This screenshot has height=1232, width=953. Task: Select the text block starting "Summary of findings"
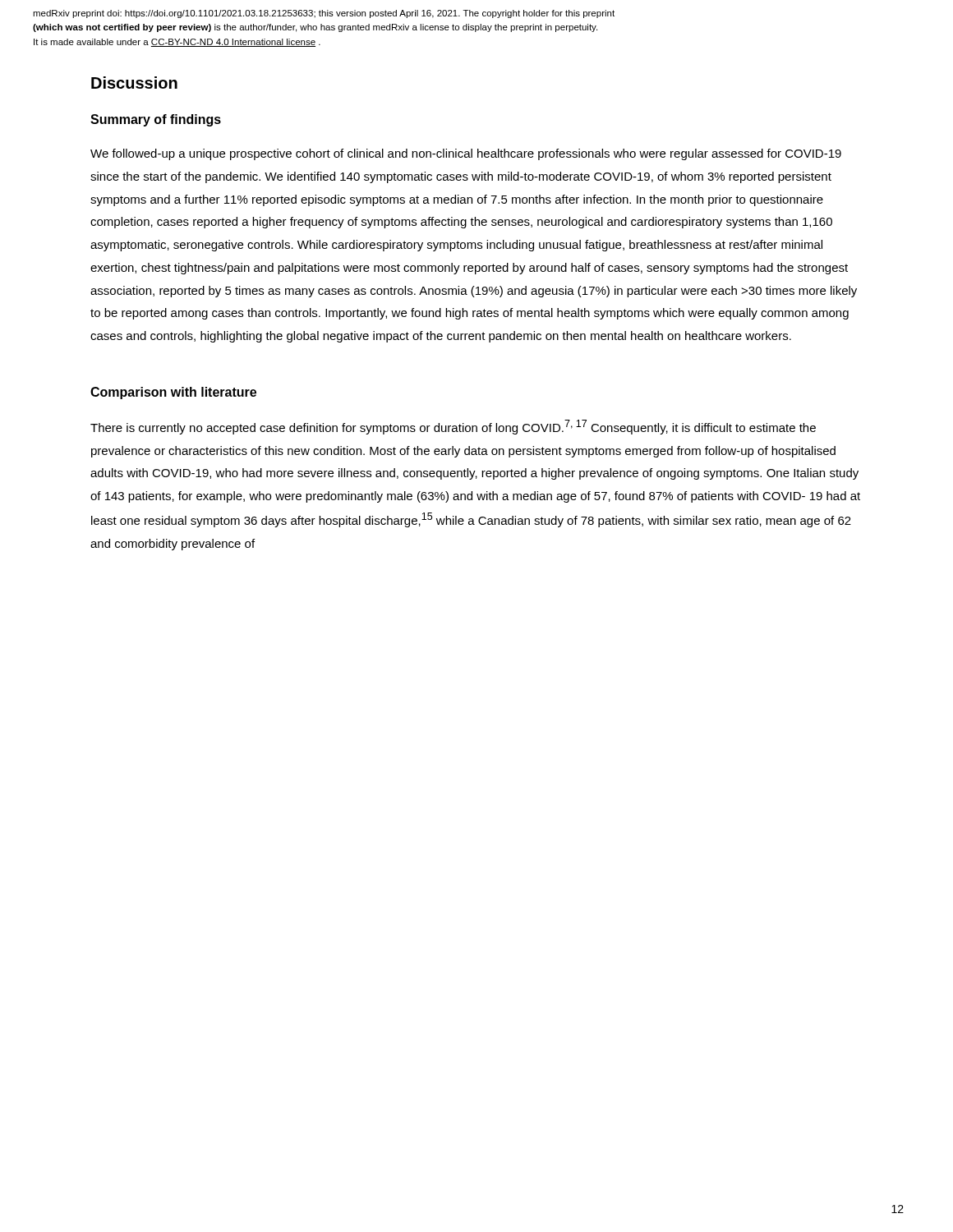click(156, 120)
